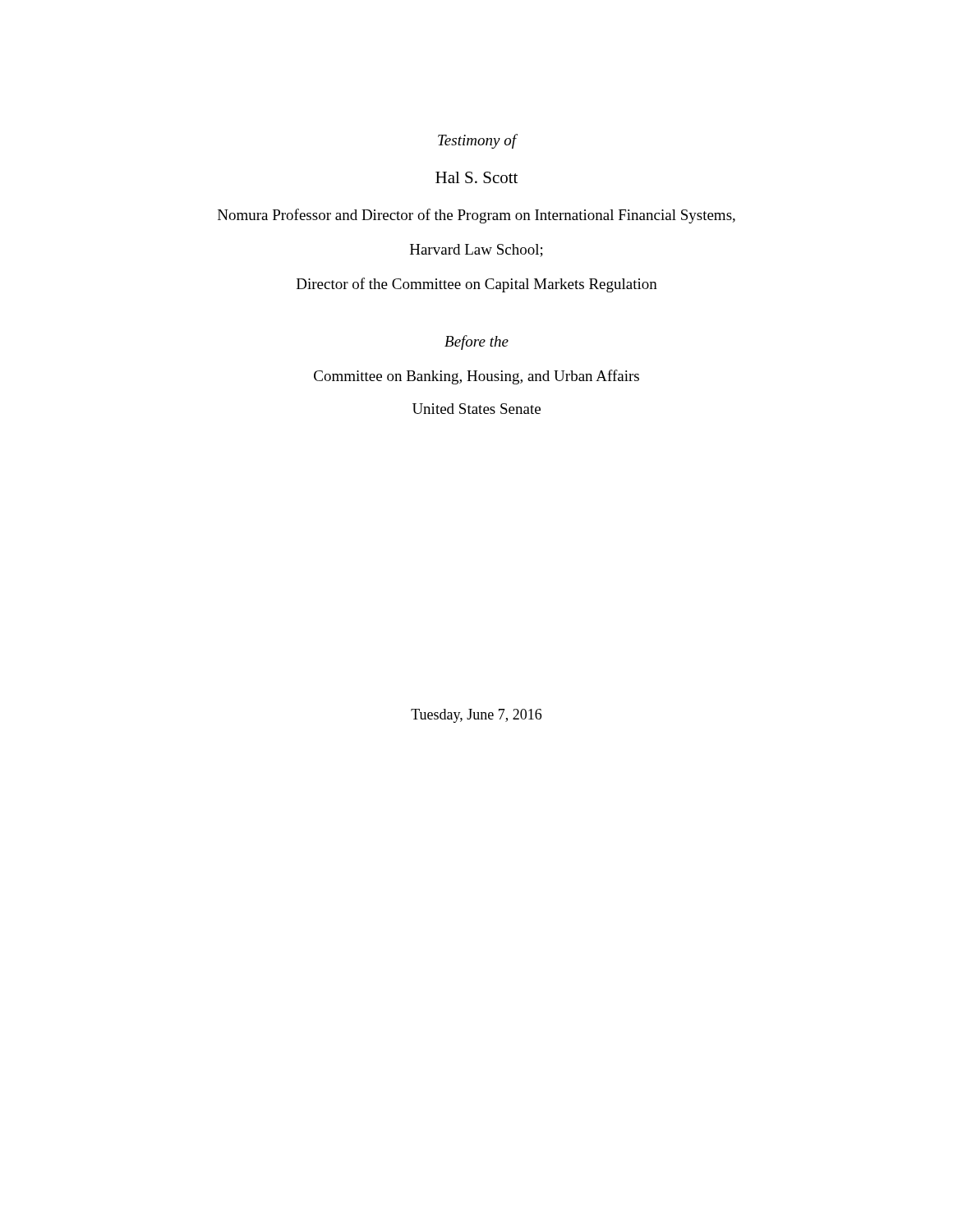The width and height of the screenshot is (953, 1232).
Task: Find the block starting "United States Senate"
Action: [476, 409]
